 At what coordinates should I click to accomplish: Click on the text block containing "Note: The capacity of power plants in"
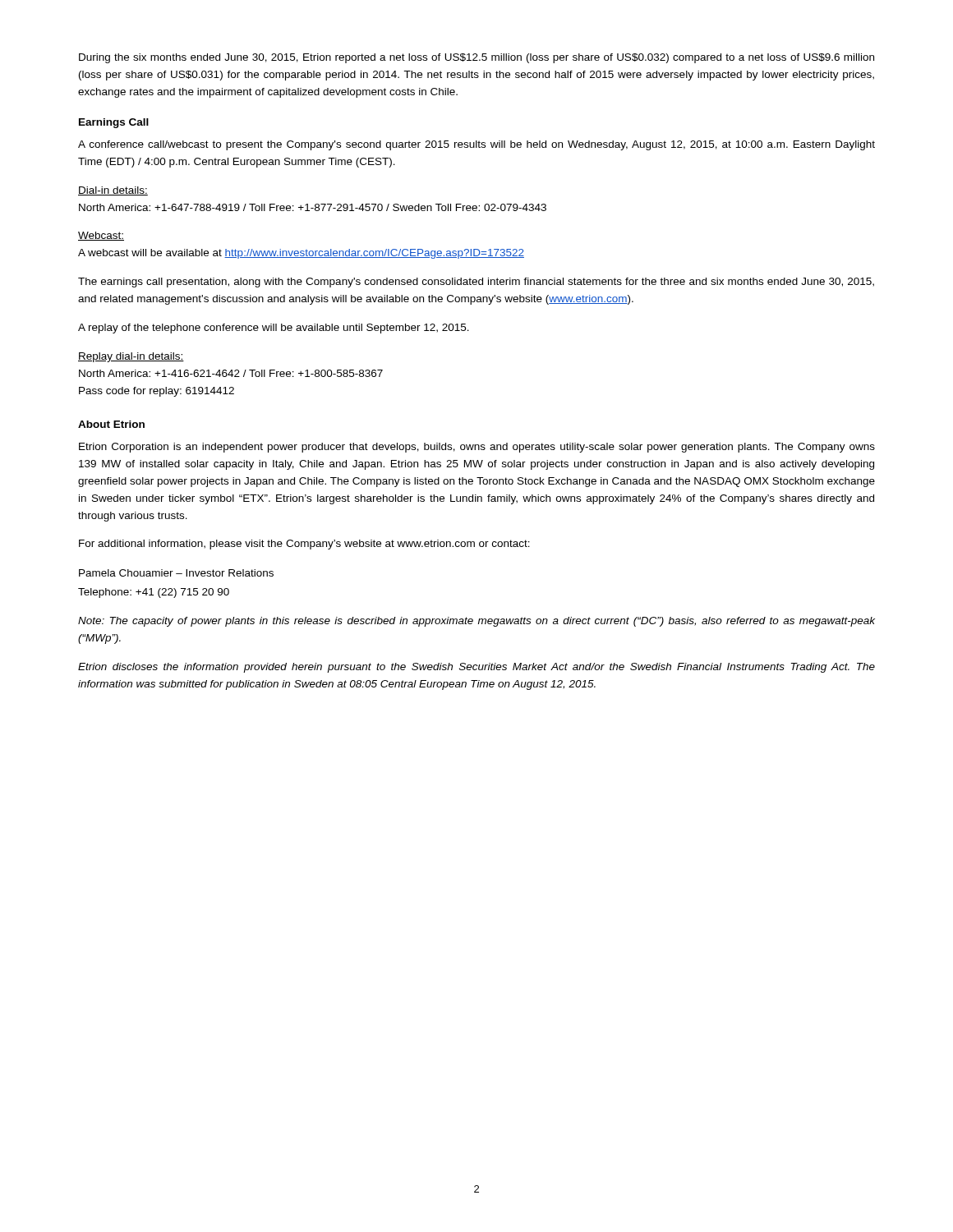(x=476, y=629)
